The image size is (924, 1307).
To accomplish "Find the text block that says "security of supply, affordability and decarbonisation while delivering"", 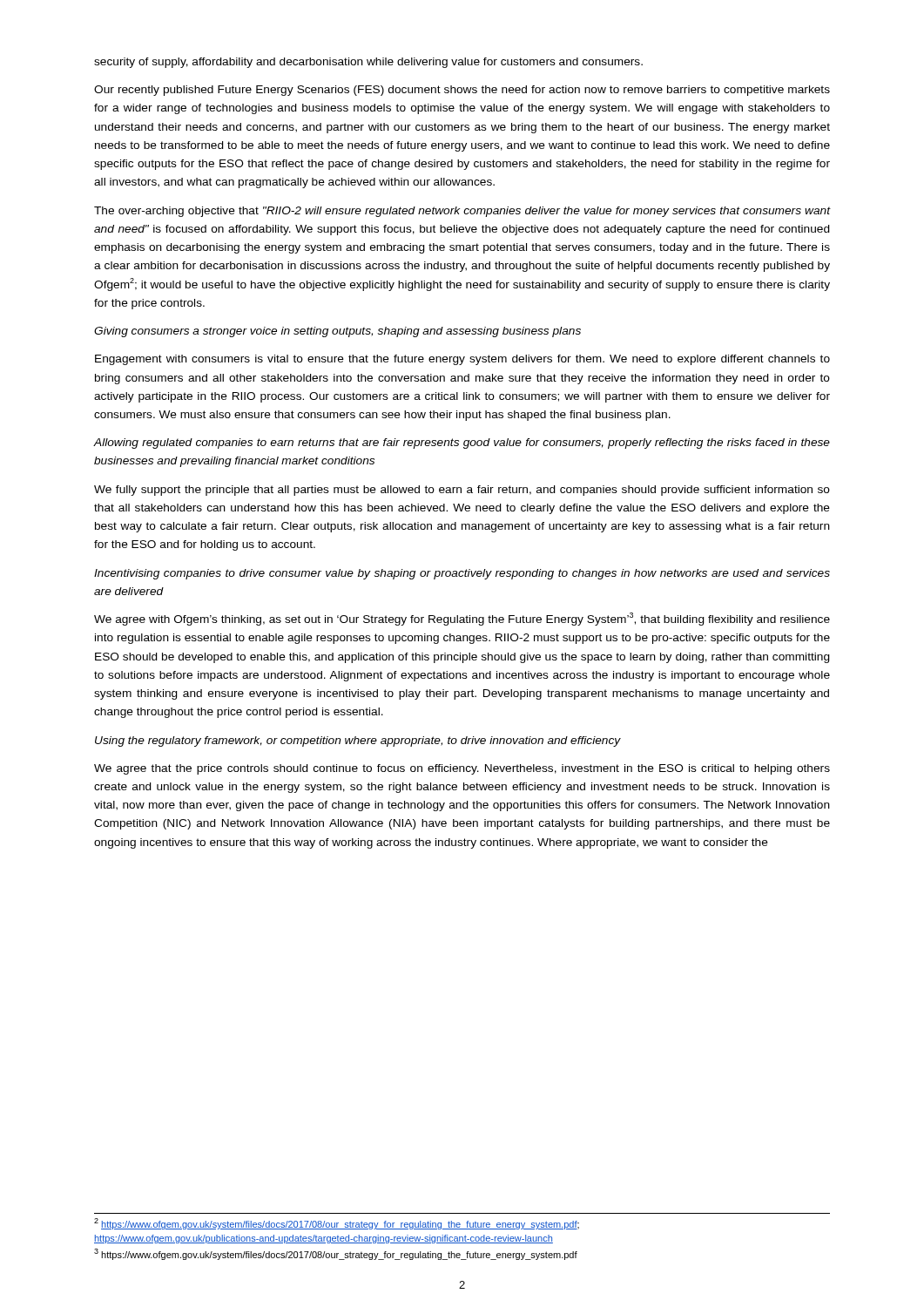I will pos(369,61).
